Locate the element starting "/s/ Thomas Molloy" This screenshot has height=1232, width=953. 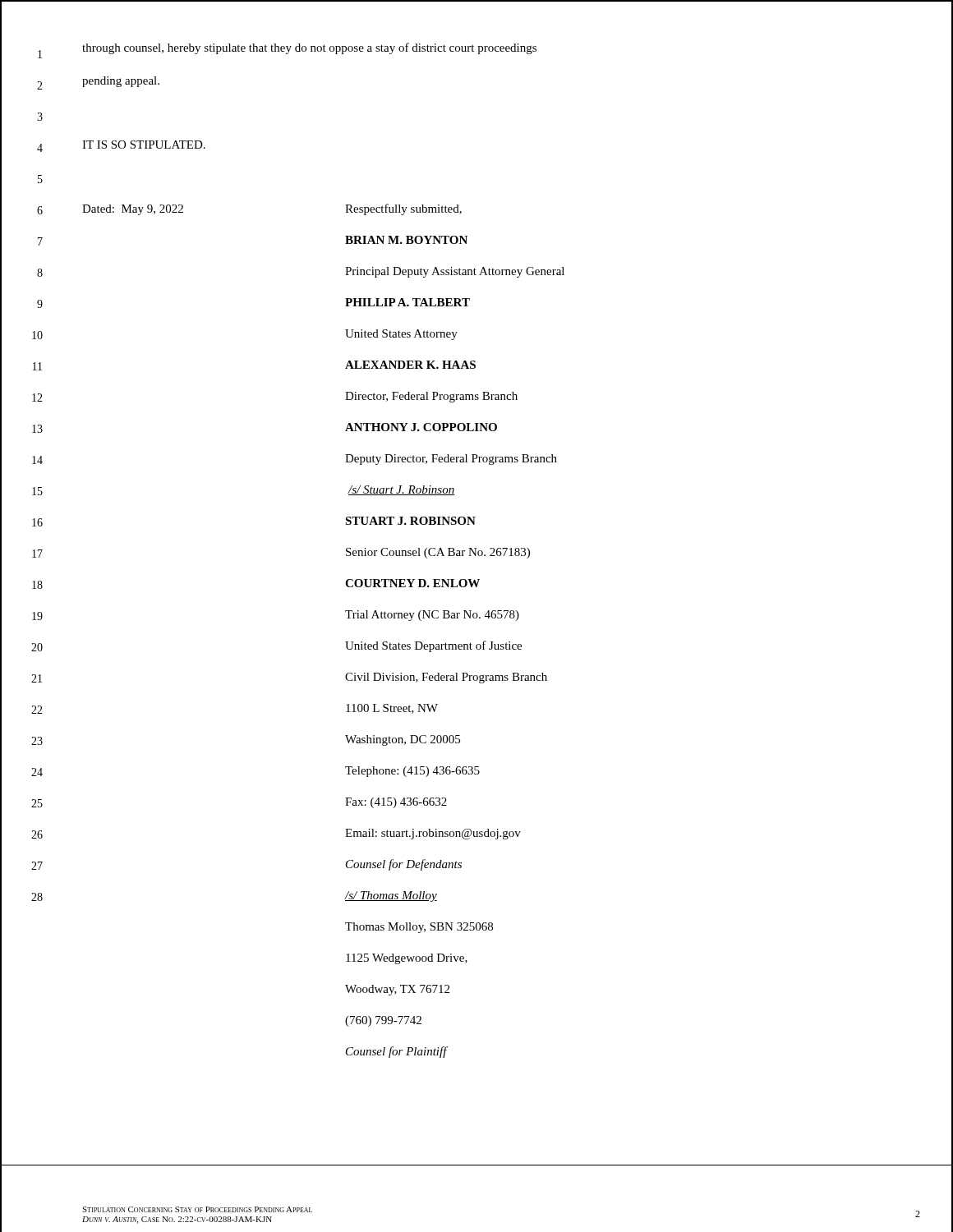(x=391, y=895)
